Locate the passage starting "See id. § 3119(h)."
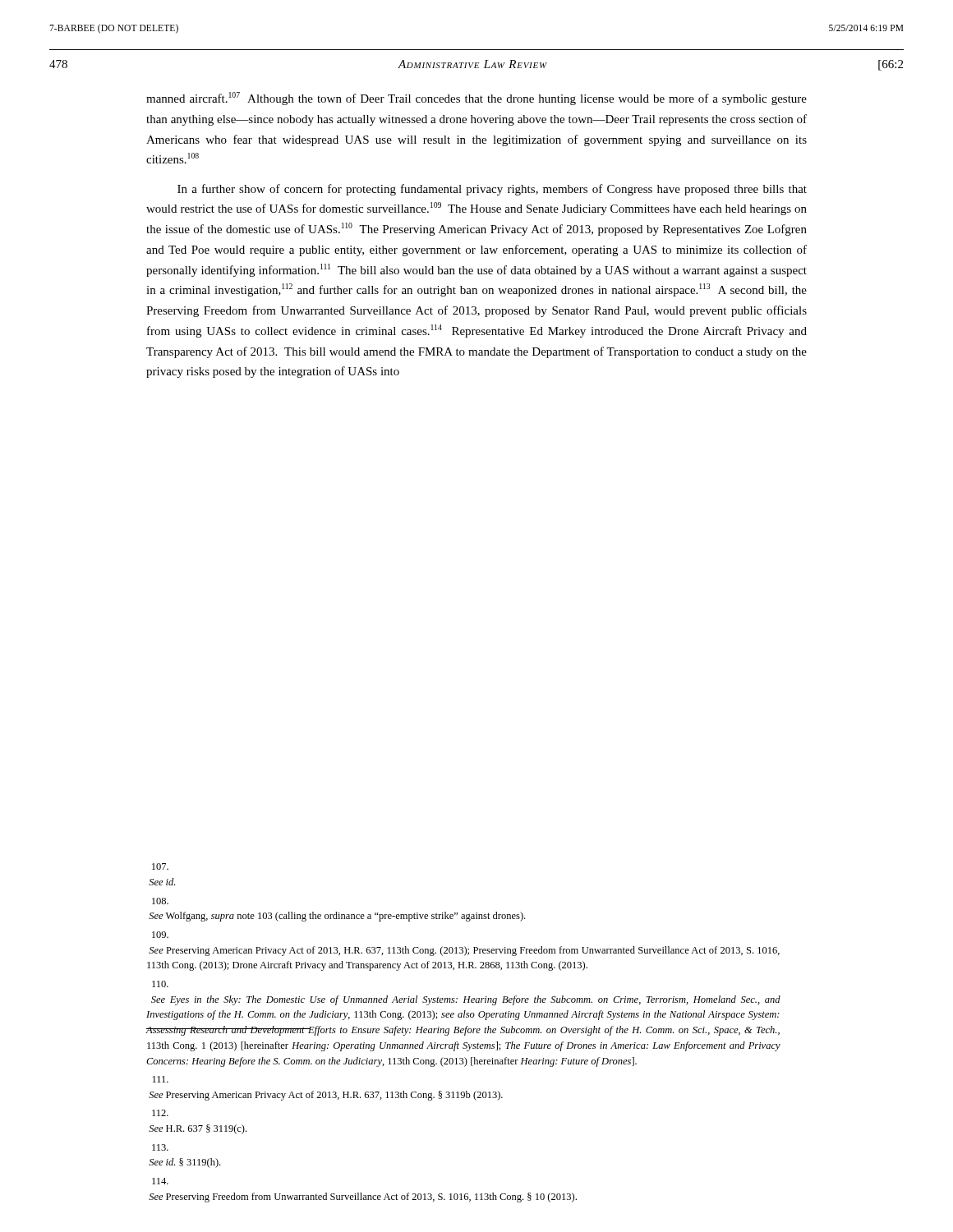This screenshot has width=953, height=1232. [x=160, y=1147]
